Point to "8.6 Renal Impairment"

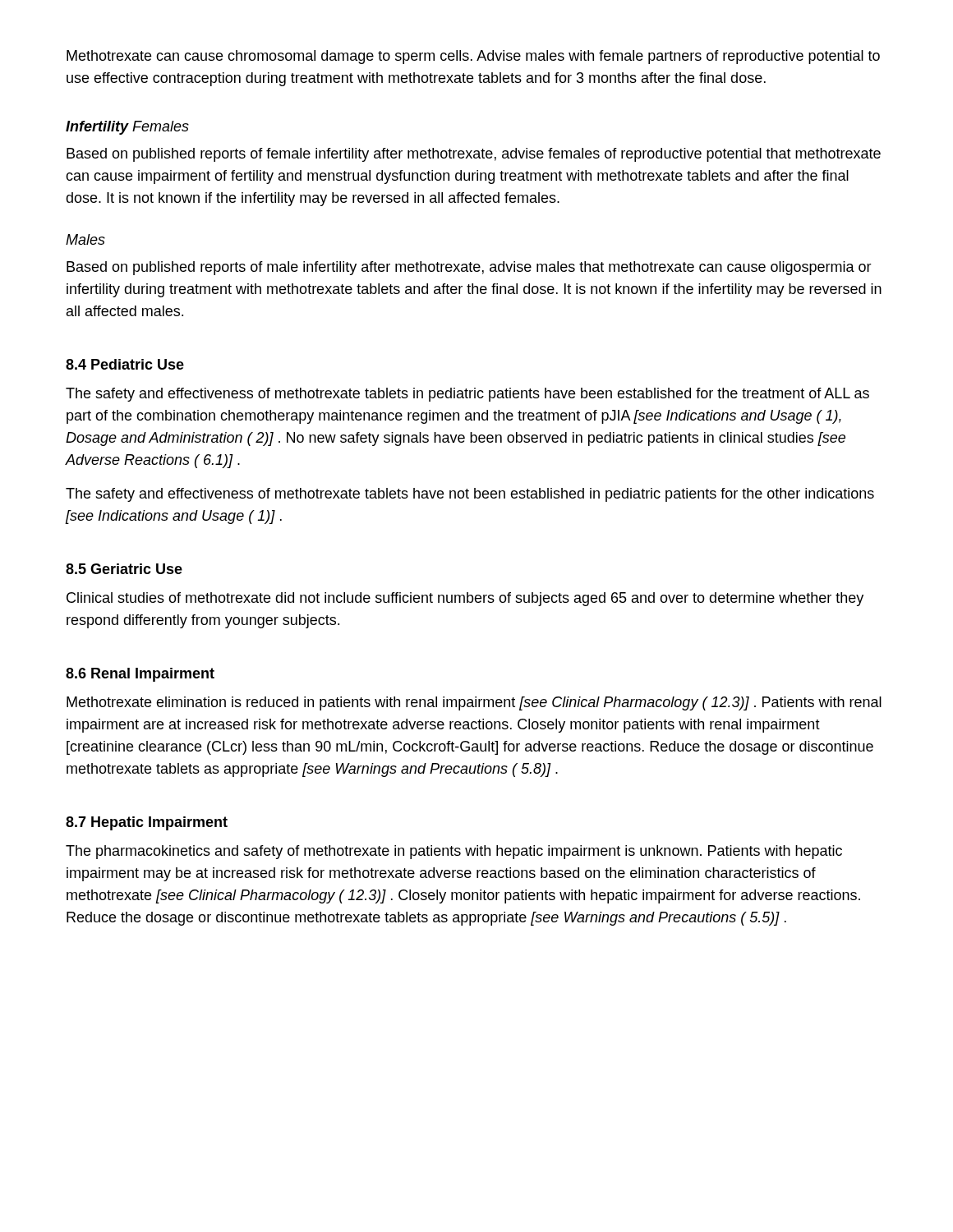click(140, 674)
